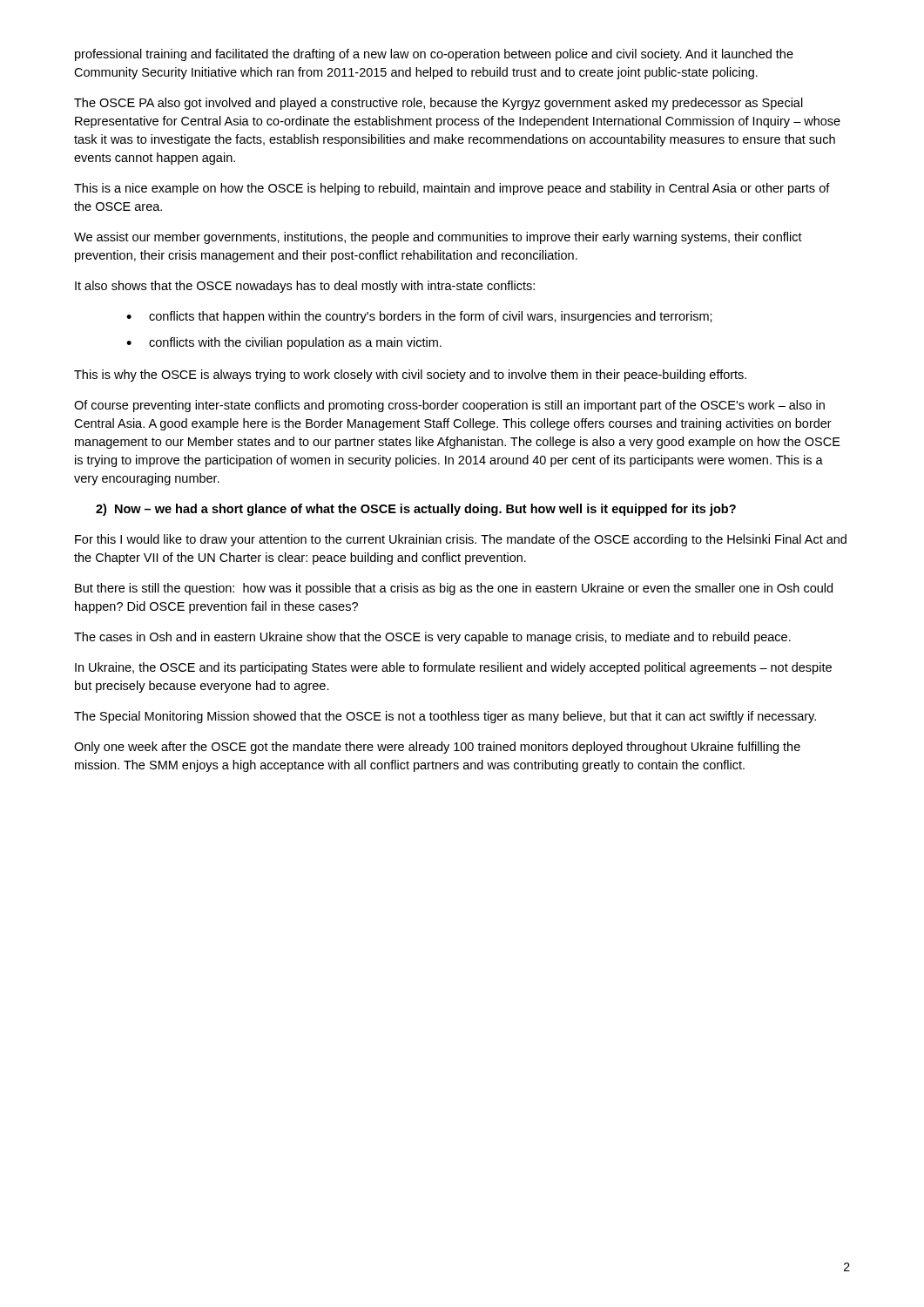The image size is (924, 1307).
Task: Locate the block of text that opens with "For this I would like to"
Action: (x=461, y=549)
